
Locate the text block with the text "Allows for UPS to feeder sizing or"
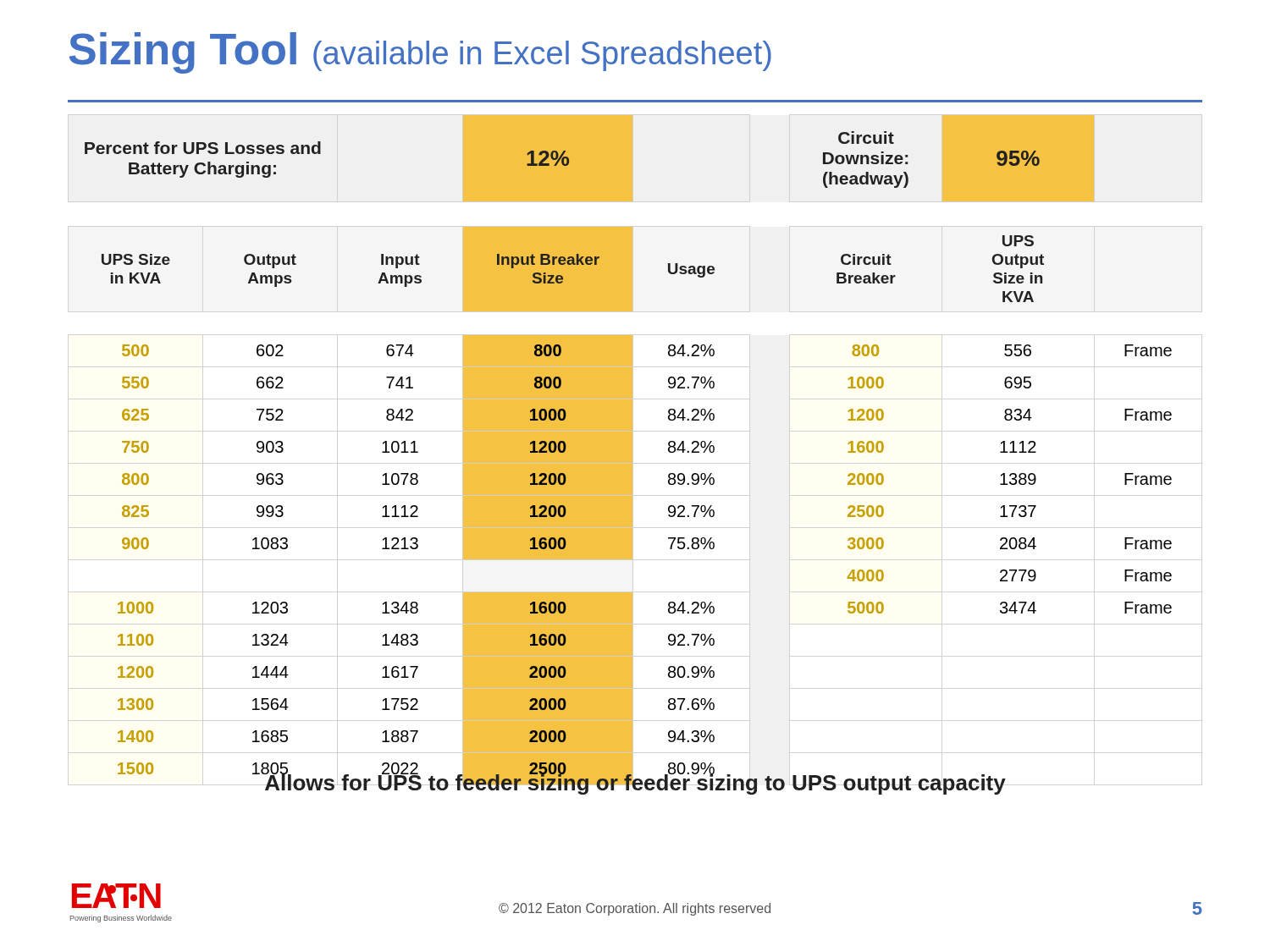635,783
